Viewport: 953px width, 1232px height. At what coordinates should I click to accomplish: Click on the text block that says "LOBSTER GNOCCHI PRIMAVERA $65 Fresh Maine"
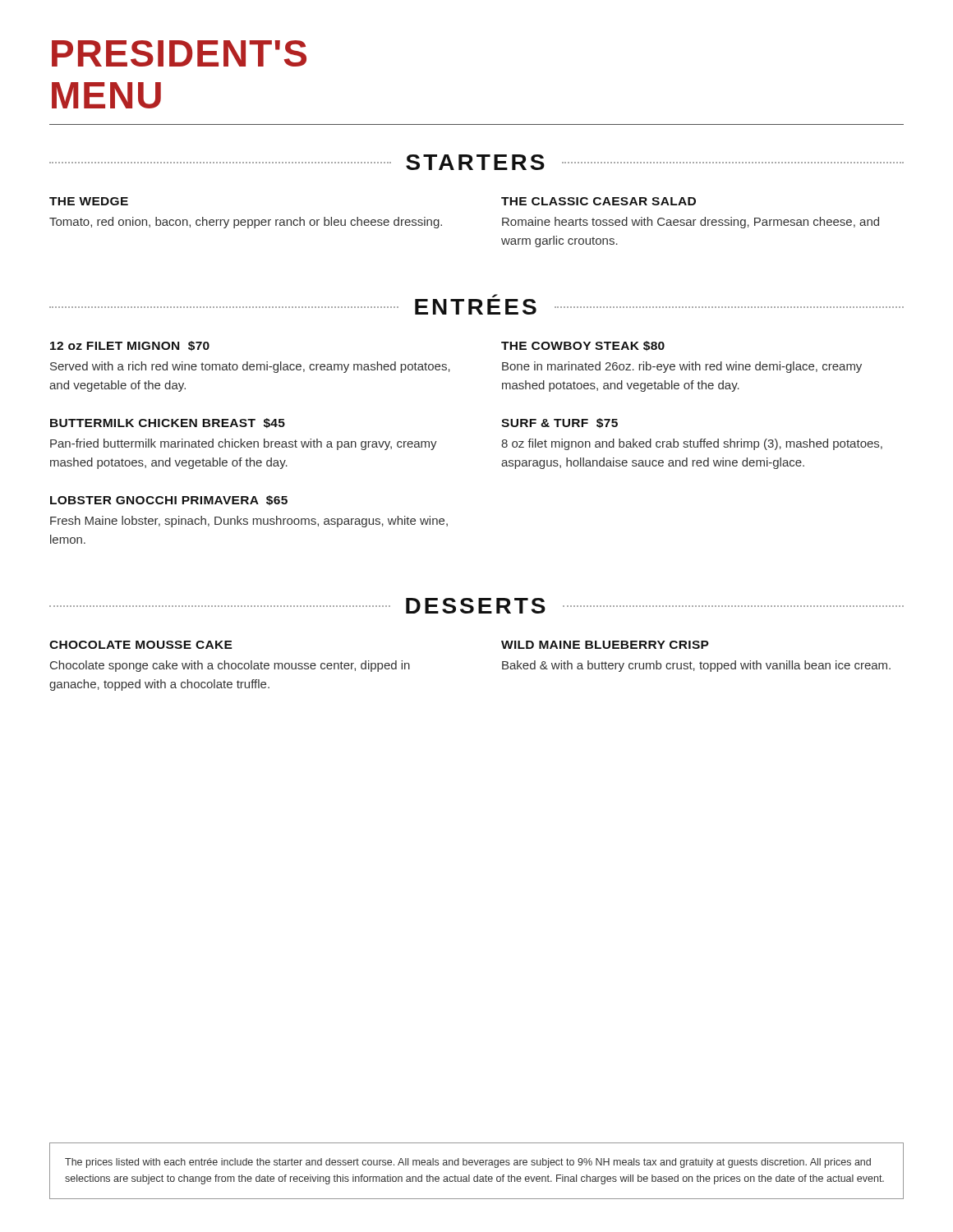tap(251, 521)
